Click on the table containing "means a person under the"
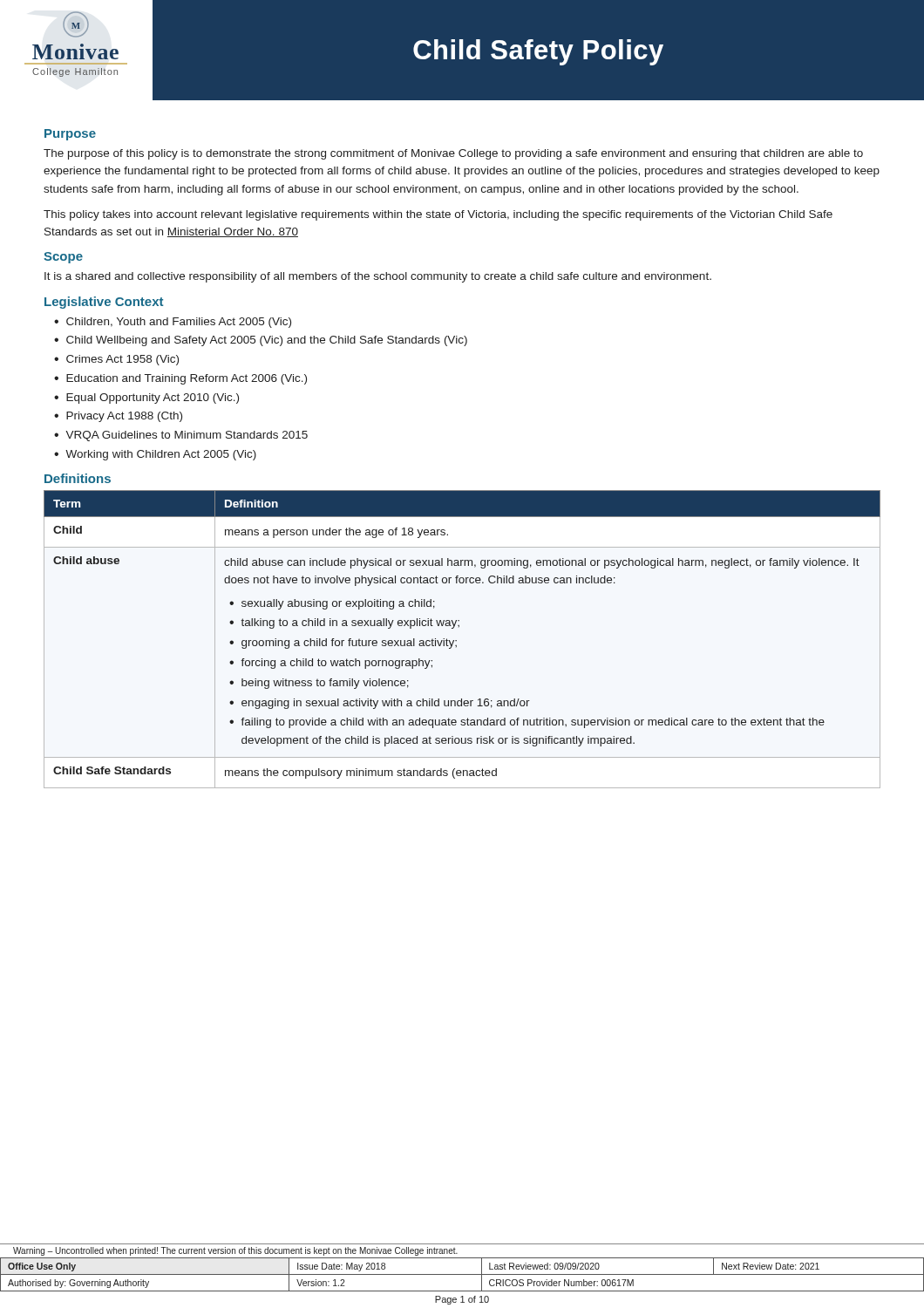Viewport: 924px width, 1308px height. pos(462,639)
